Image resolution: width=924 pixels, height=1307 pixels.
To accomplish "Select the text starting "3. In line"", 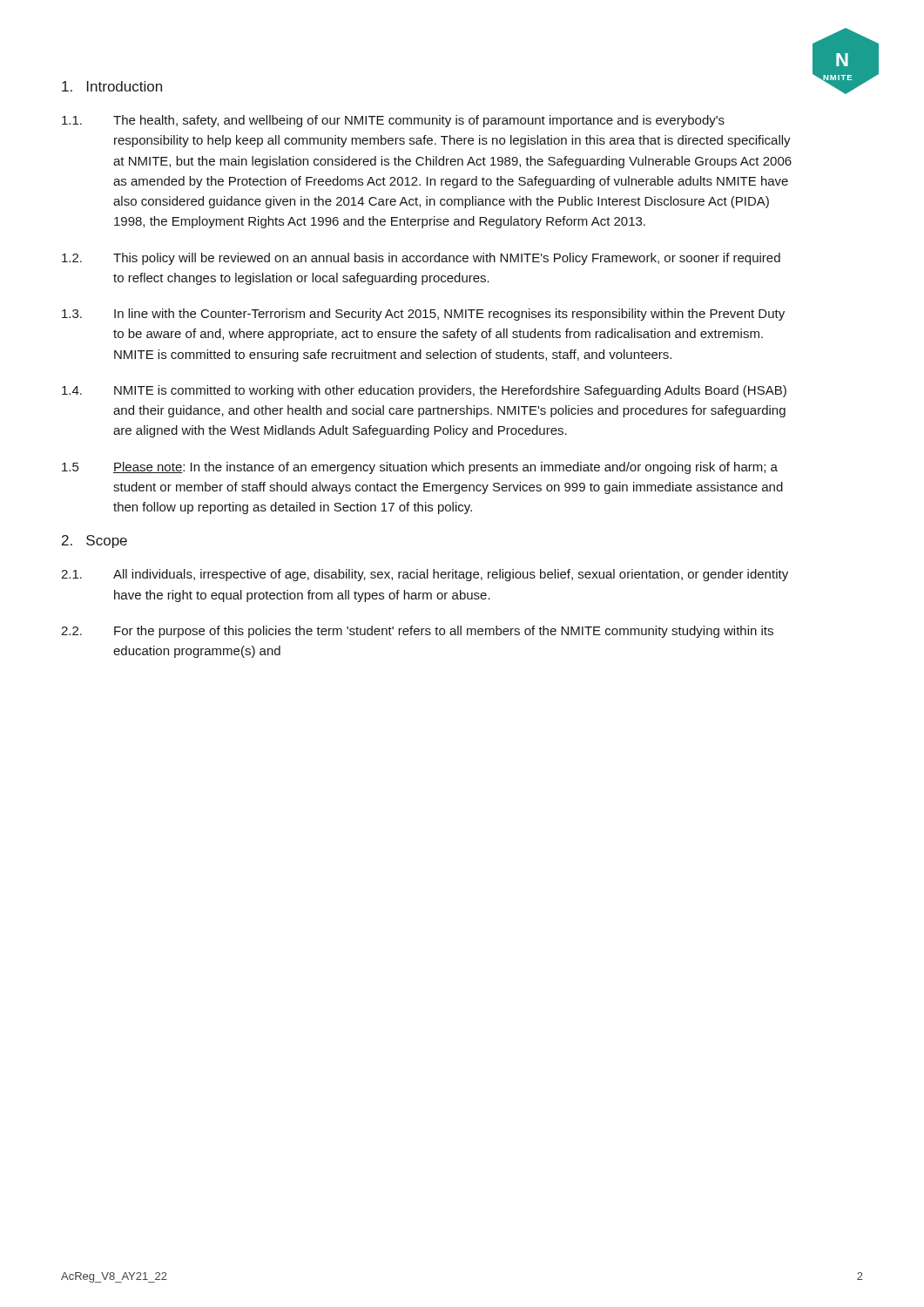I will (x=427, y=334).
